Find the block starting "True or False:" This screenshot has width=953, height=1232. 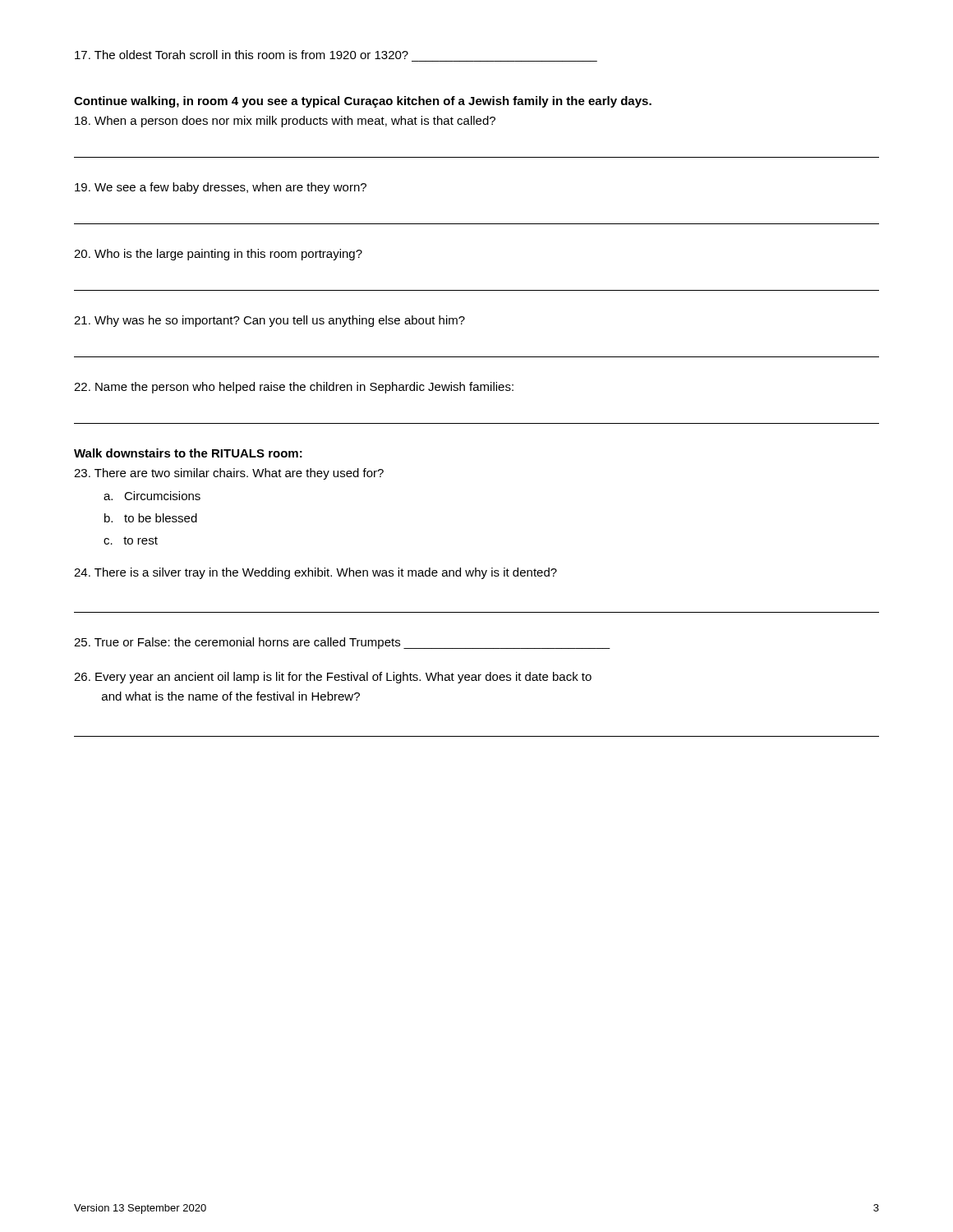pyautogui.click(x=342, y=642)
